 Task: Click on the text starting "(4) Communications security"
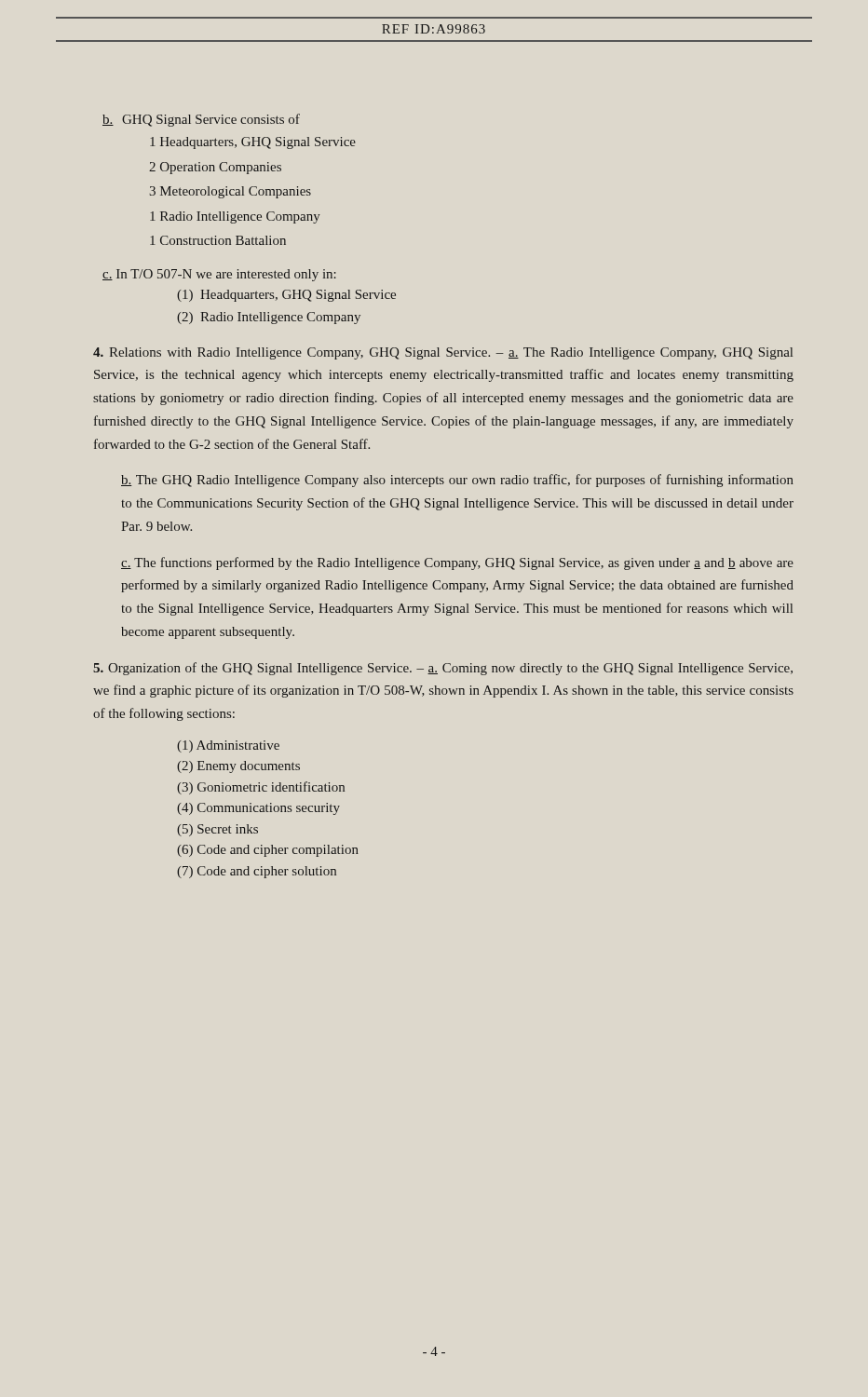click(x=258, y=808)
